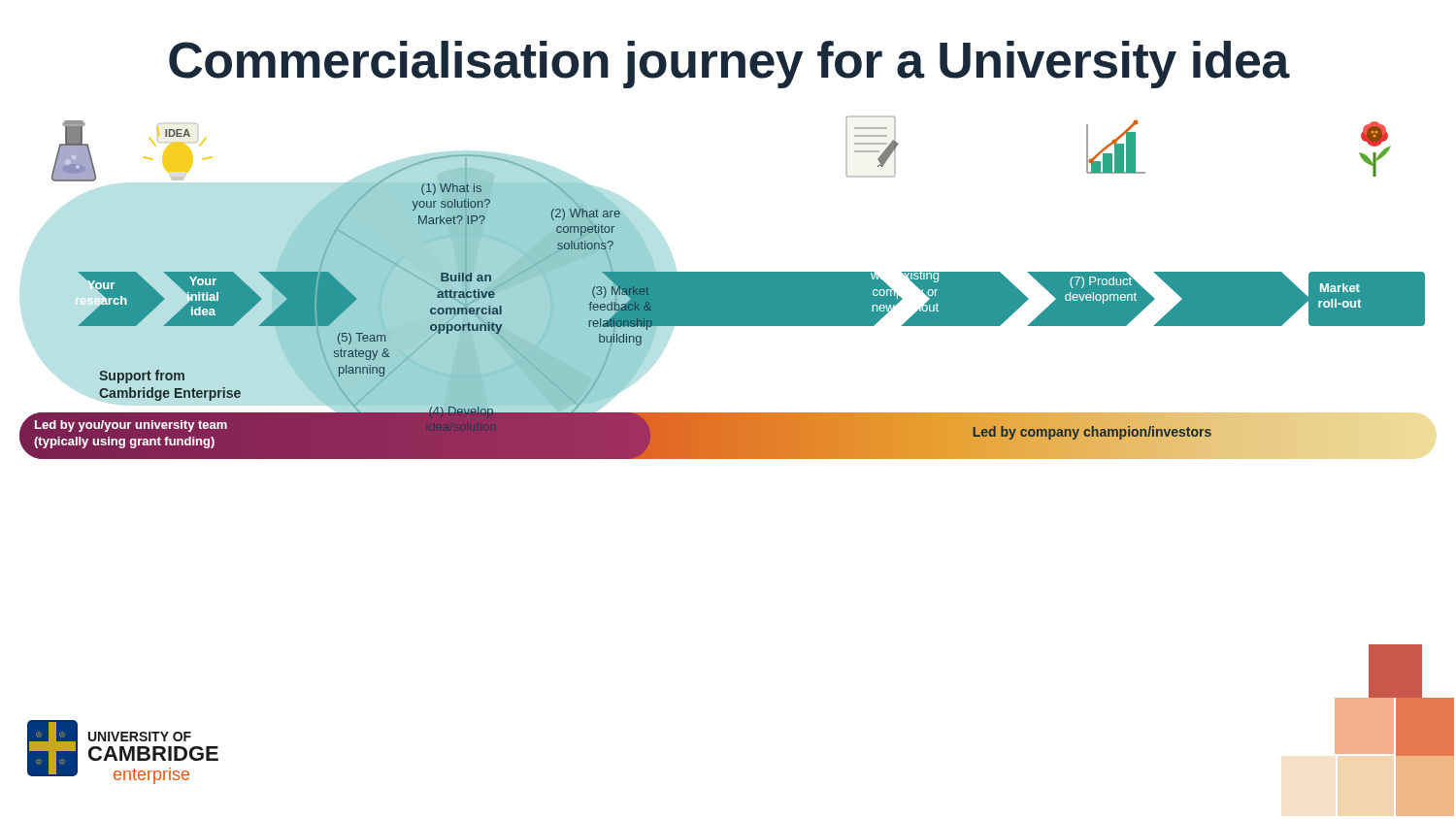
Task: Locate the flowchart
Action: [728, 320]
